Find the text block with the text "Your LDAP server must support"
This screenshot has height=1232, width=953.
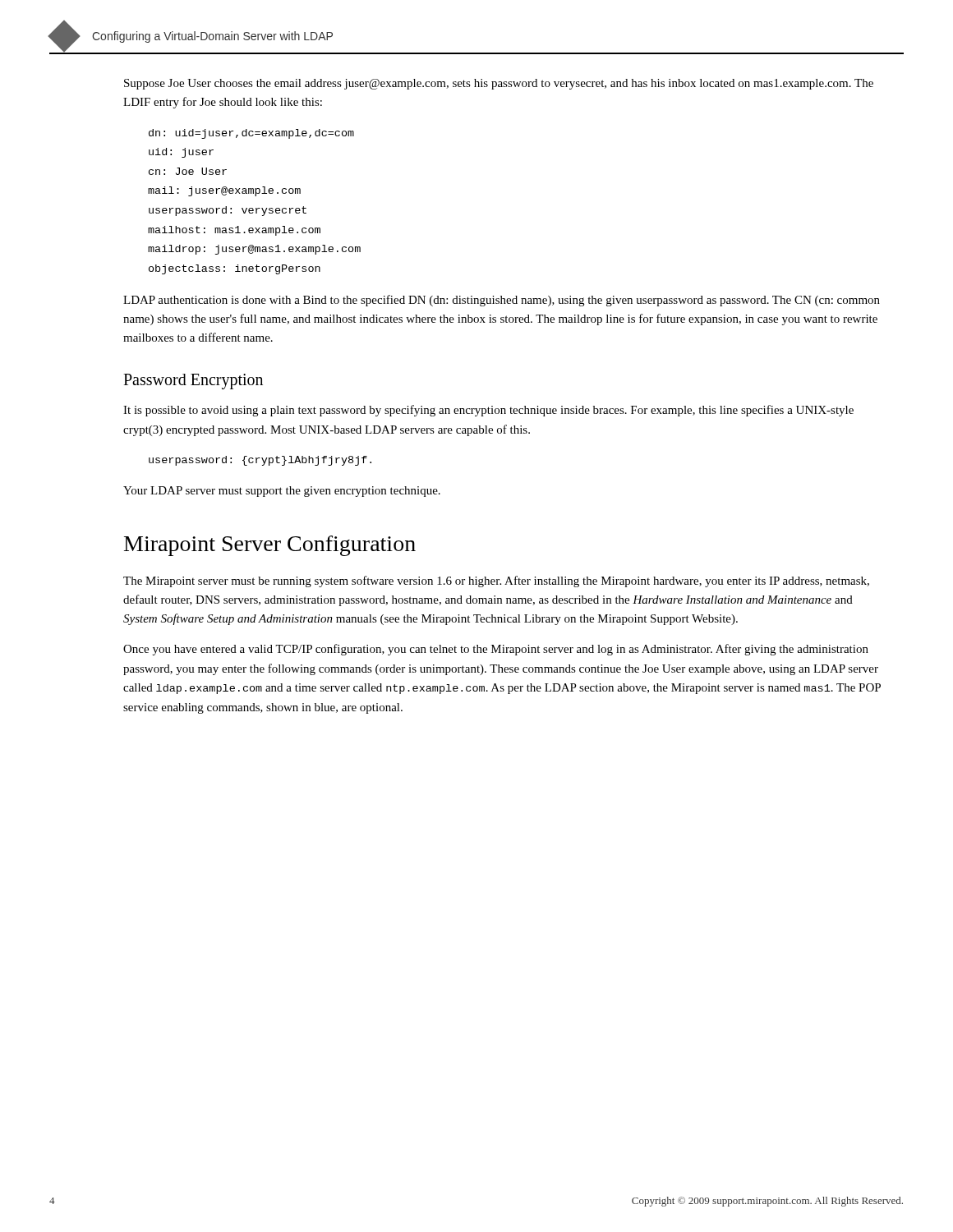pos(282,491)
